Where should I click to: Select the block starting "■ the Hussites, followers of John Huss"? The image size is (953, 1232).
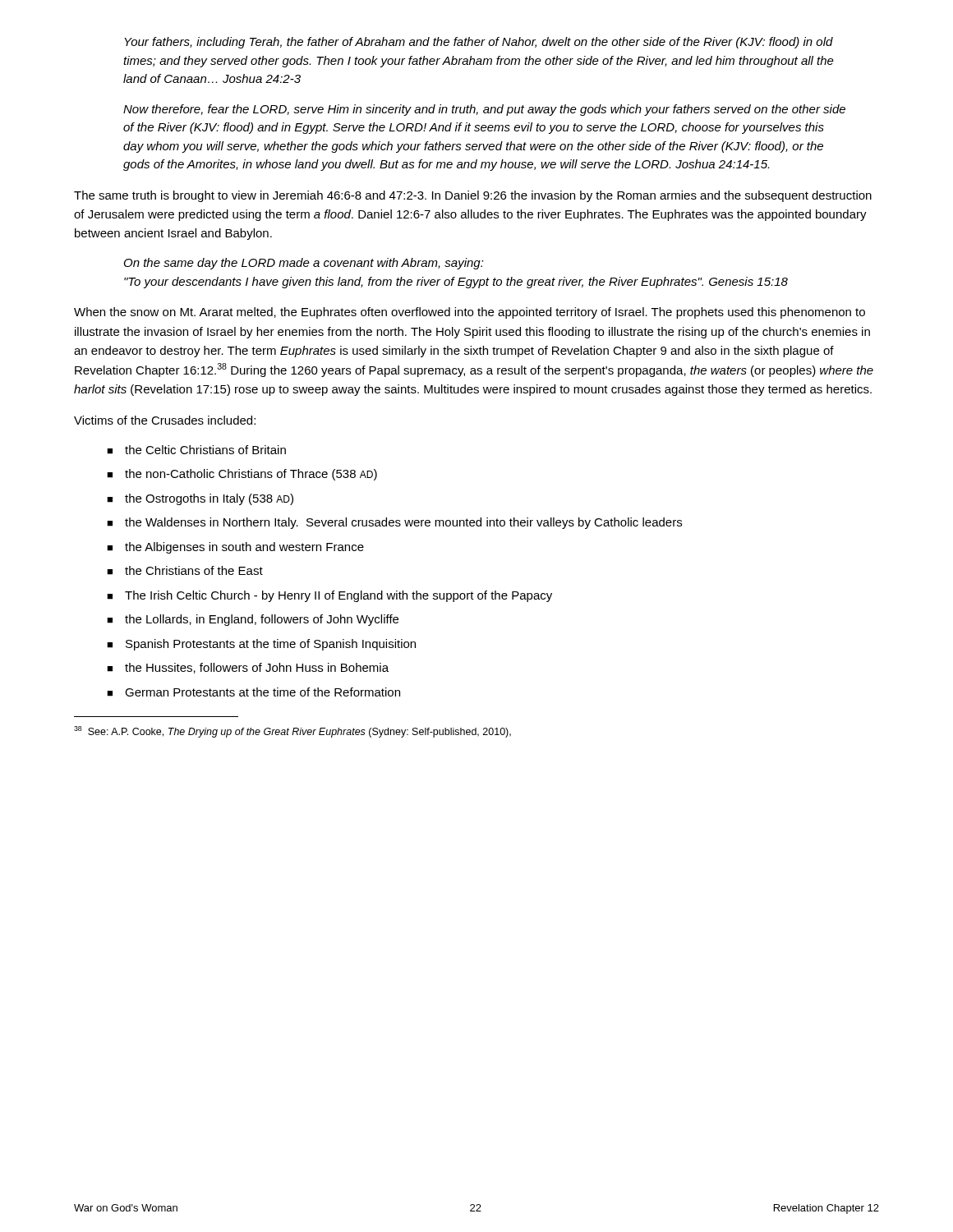pyautogui.click(x=248, y=668)
